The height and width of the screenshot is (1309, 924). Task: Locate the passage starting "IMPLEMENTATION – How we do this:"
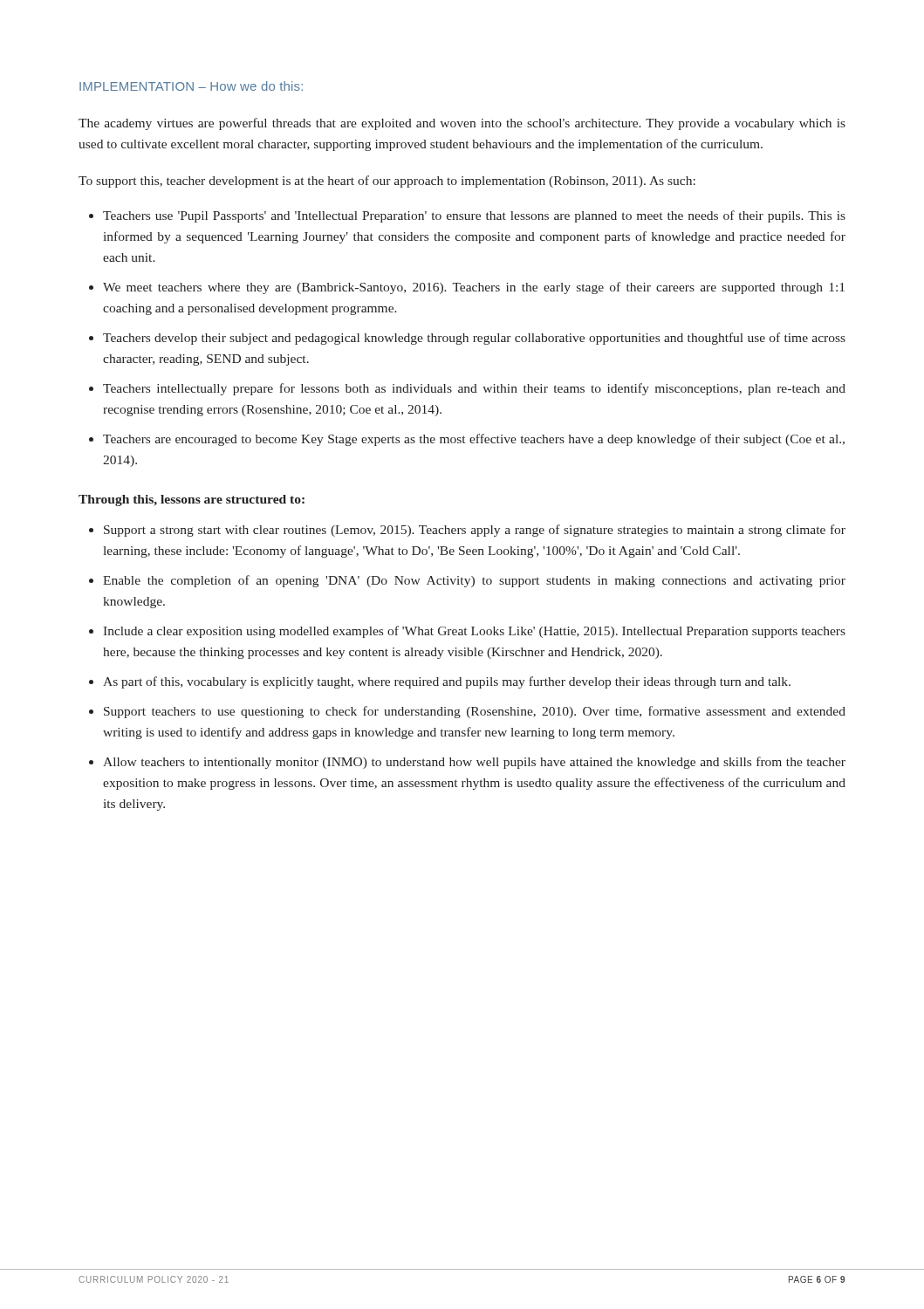coord(191,86)
